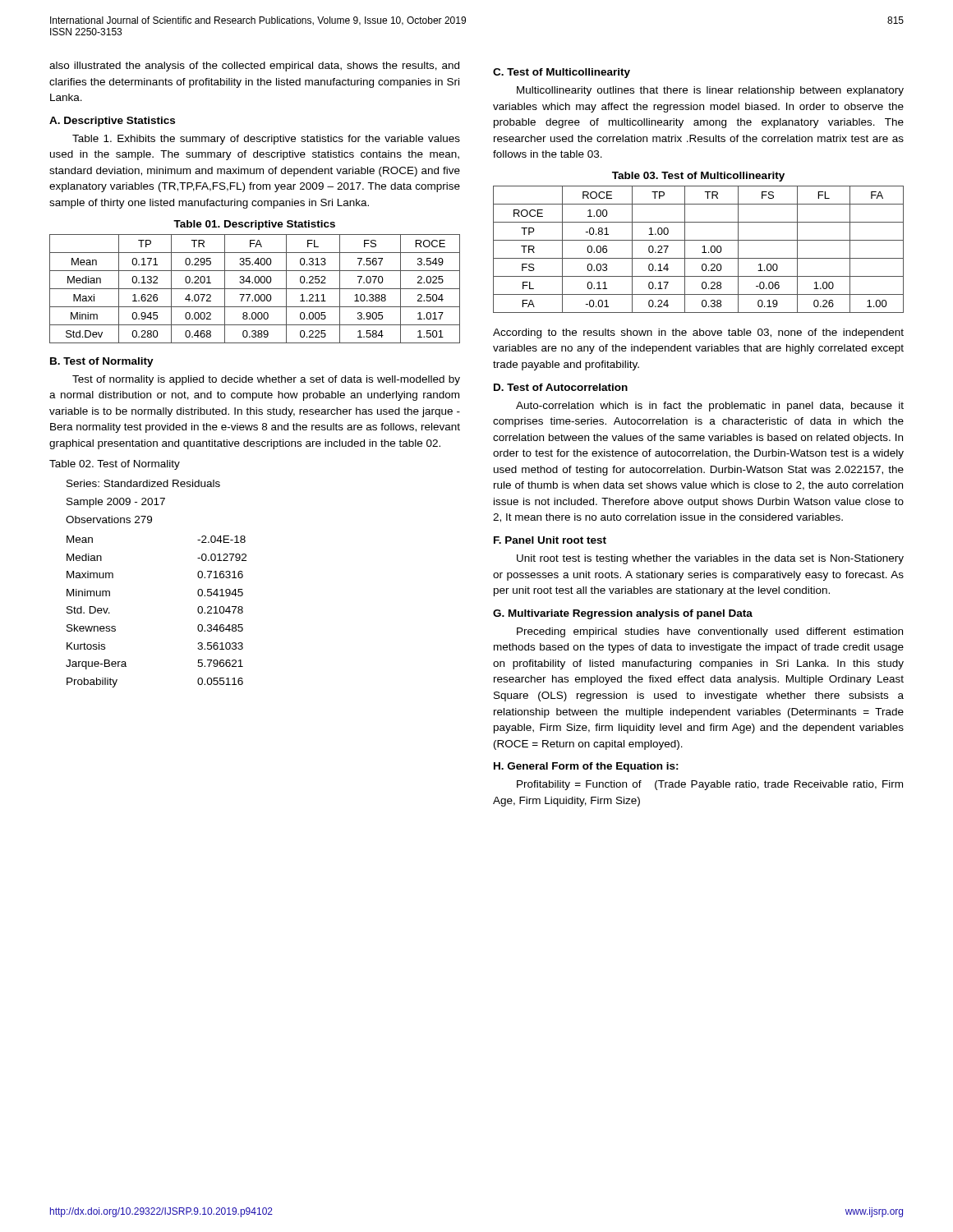Find the text block that reads "Multicollinearity outlines that there is linear relationship"
The width and height of the screenshot is (953, 1232).
coord(698,122)
